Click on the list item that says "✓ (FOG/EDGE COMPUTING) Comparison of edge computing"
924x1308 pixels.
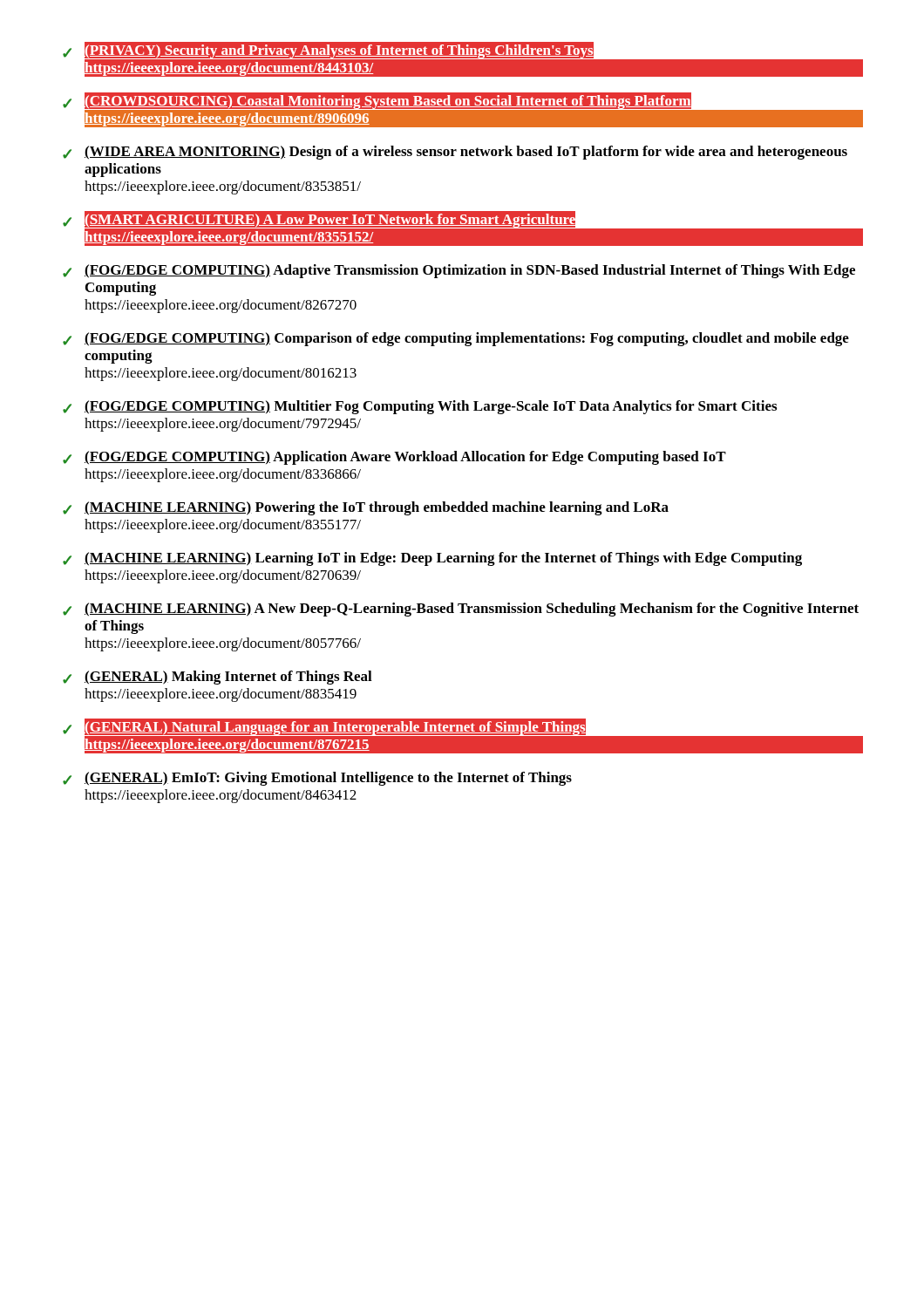pyautogui.click(x=462, y=356)
